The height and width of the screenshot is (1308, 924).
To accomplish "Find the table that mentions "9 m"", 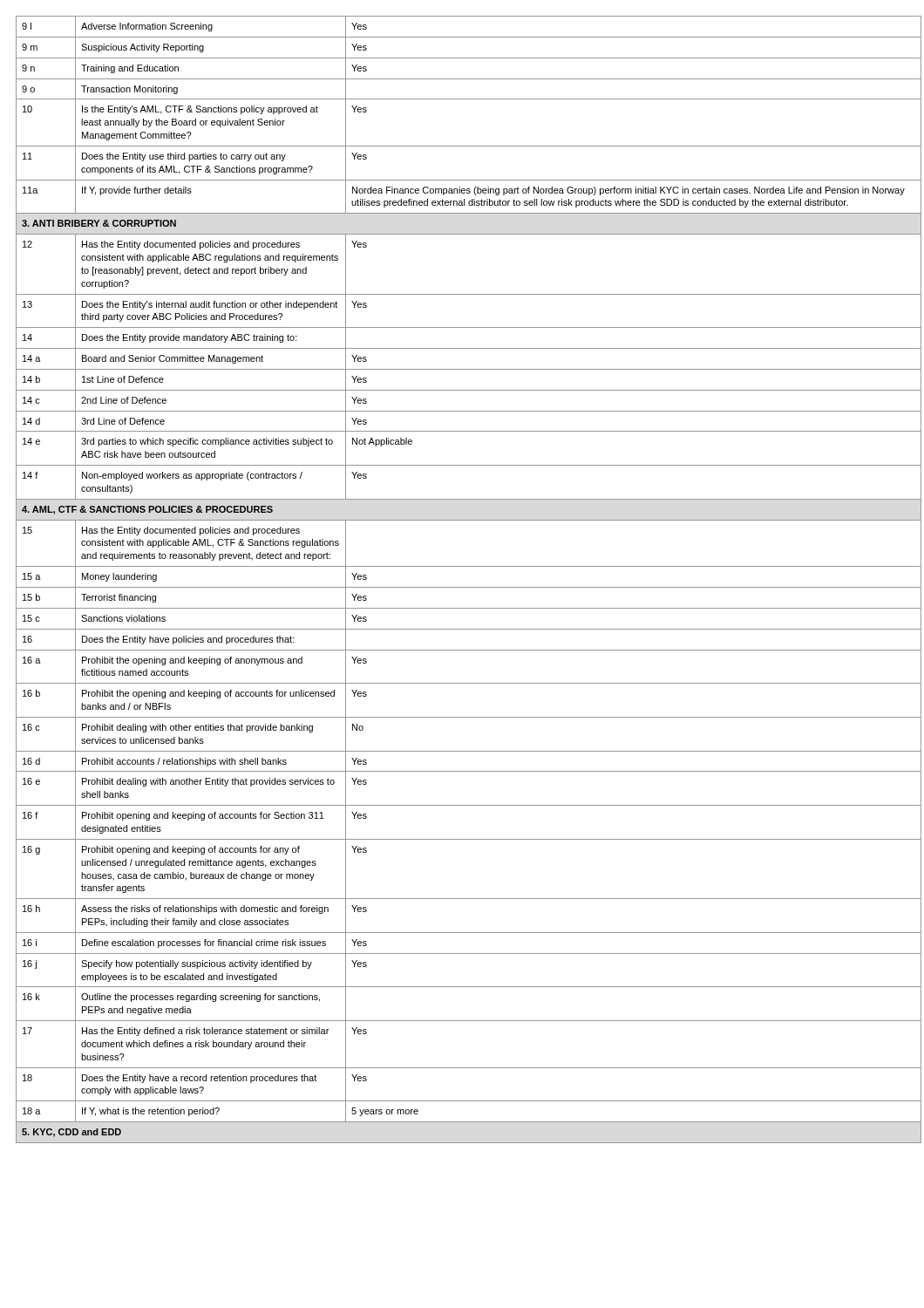I will 462,579.
